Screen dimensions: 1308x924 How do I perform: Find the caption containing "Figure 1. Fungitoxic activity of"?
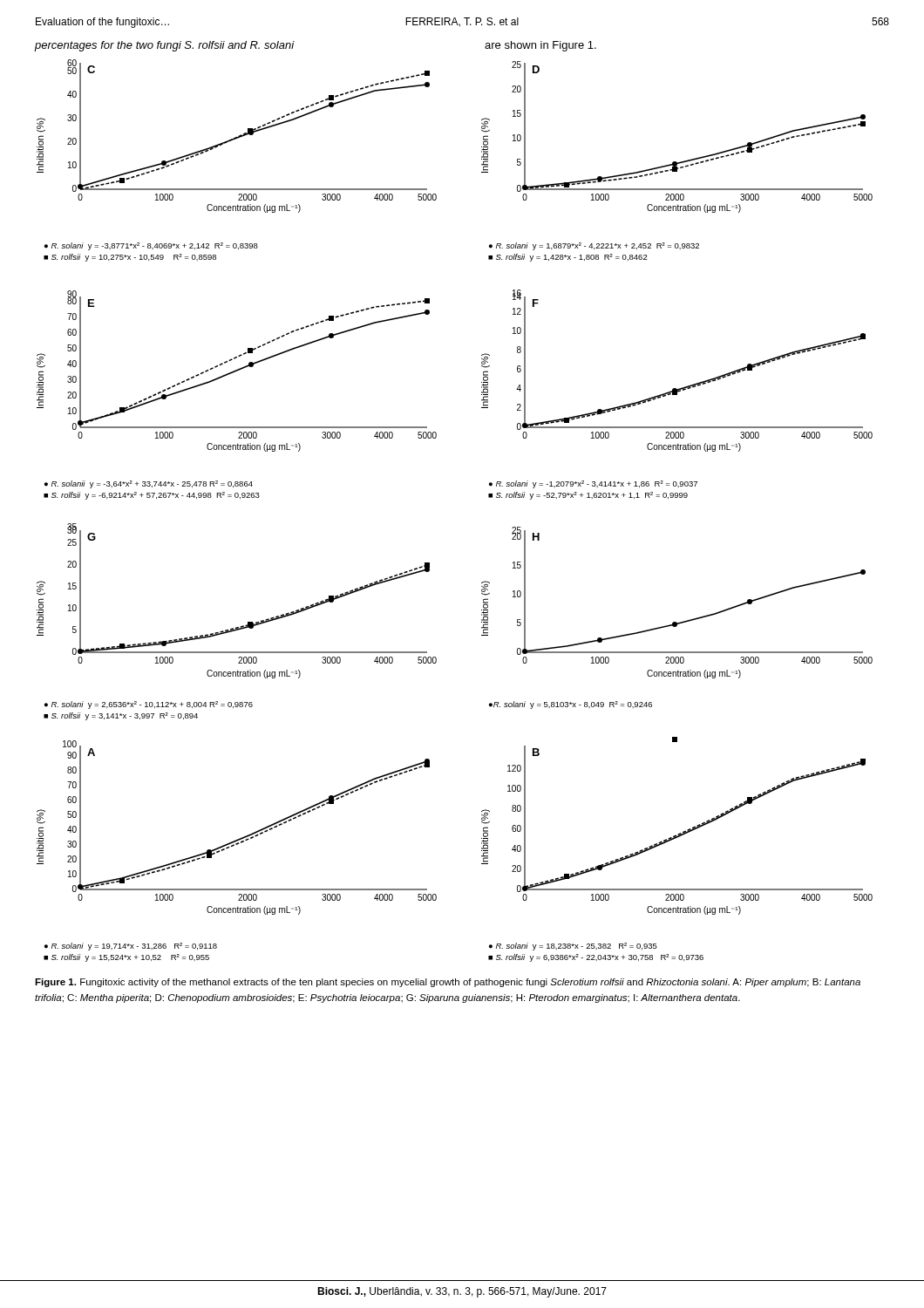(x=448, y=990)
